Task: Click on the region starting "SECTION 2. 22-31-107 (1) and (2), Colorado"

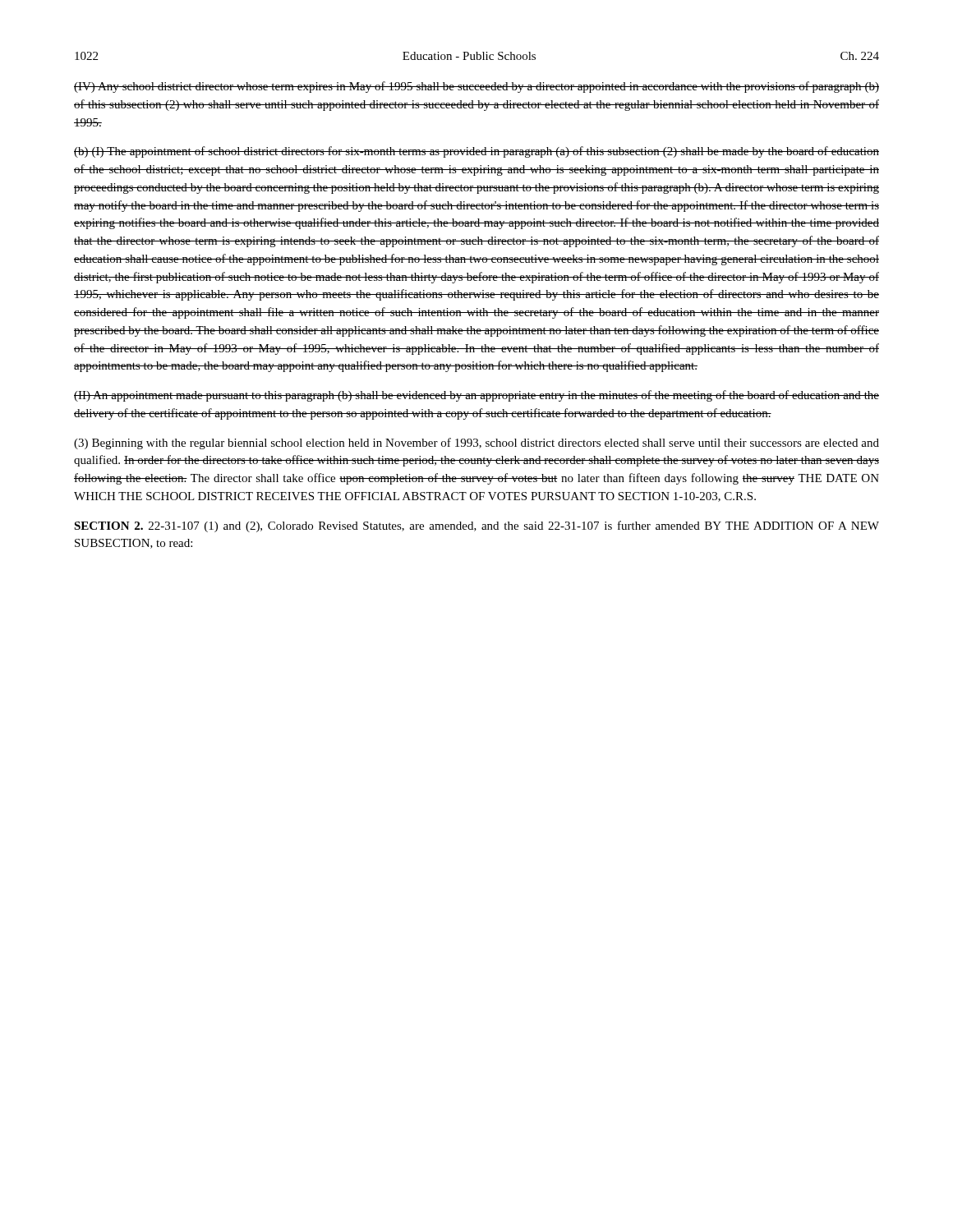Action: [x=476, y=535]
